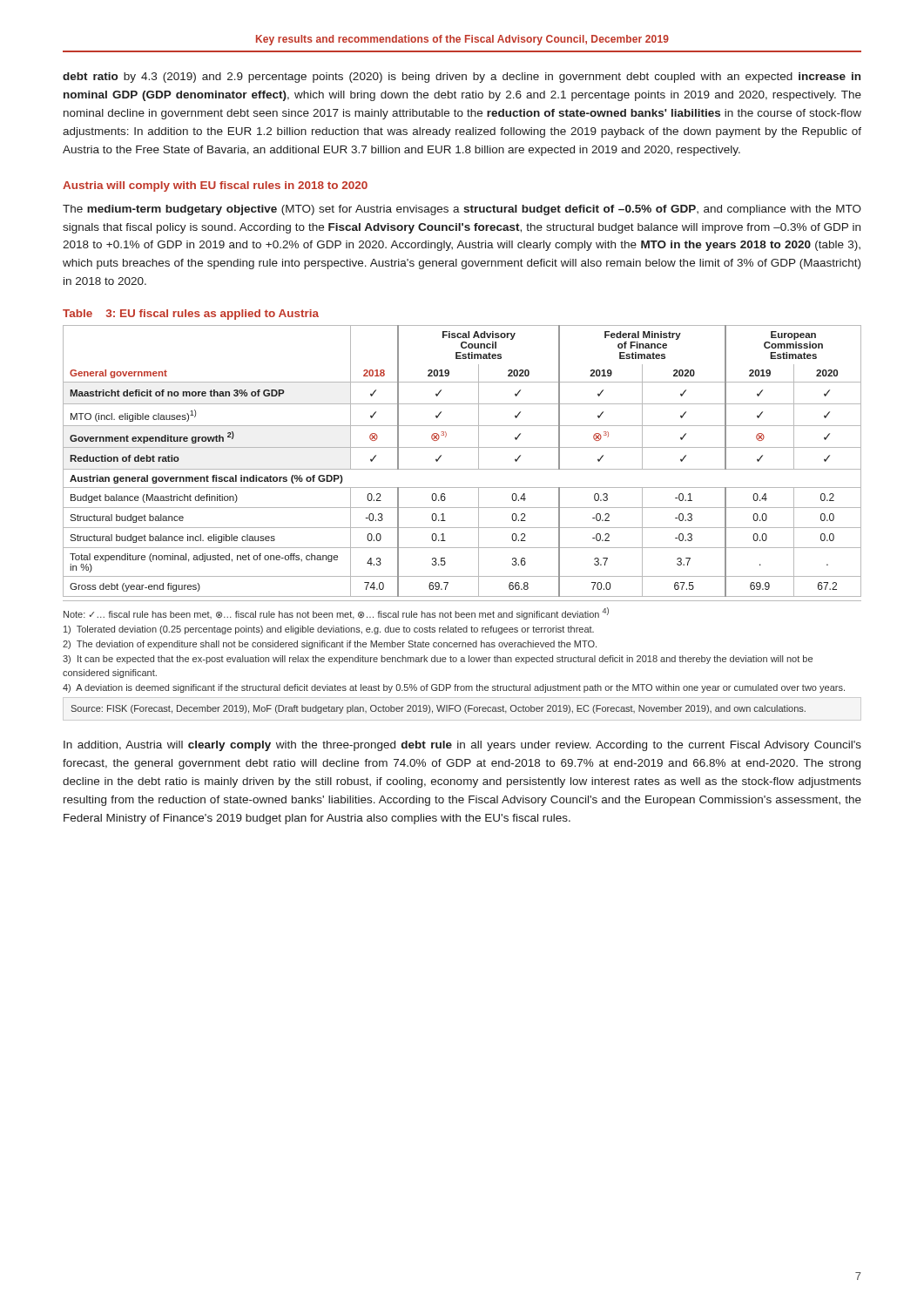The image size is (924, 1307).
Task: Locate the block of text that opens with "In addition, Austria will clearly comply"
Action: (462, 781)
